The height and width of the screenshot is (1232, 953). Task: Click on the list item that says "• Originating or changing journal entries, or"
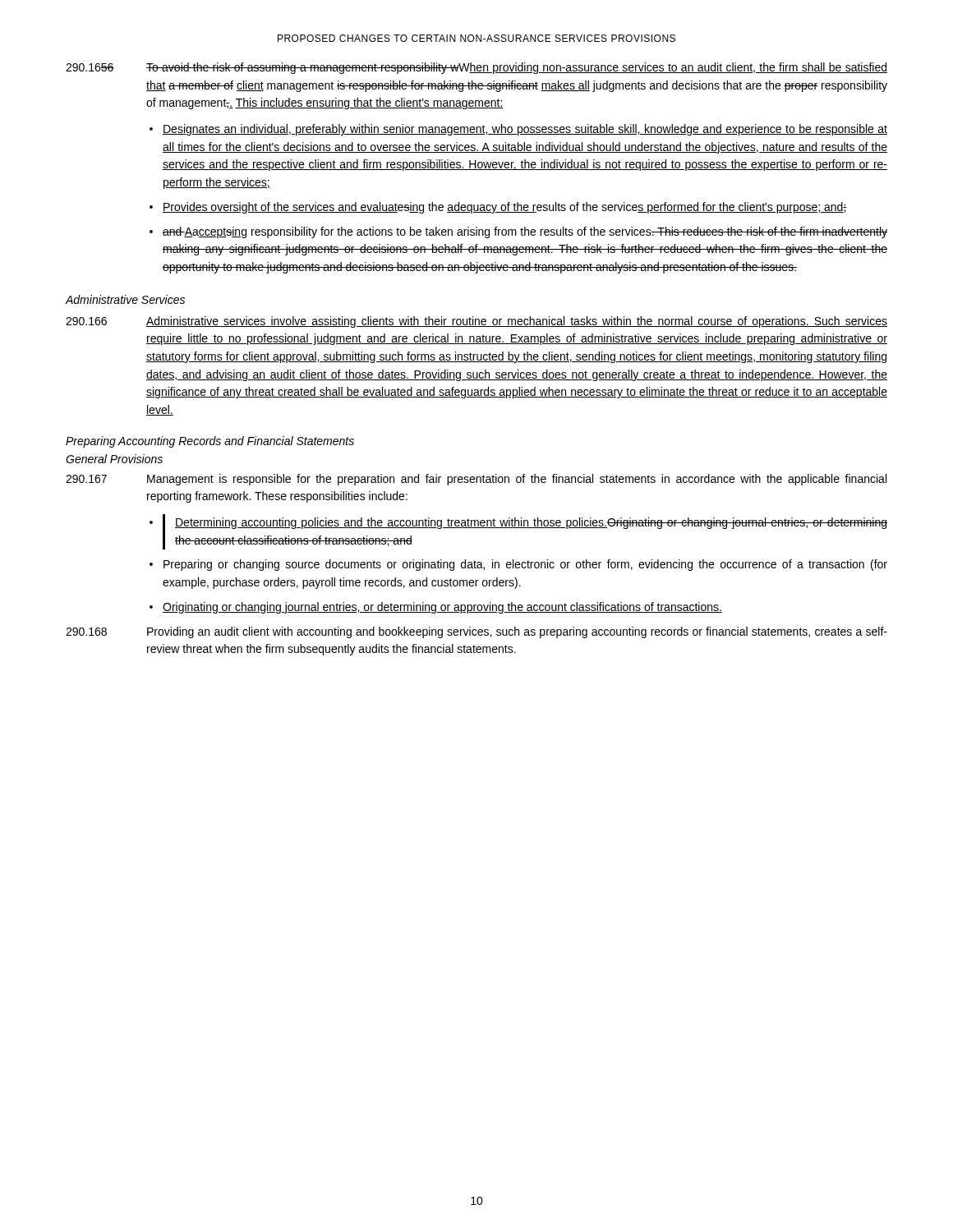[513, 607]
